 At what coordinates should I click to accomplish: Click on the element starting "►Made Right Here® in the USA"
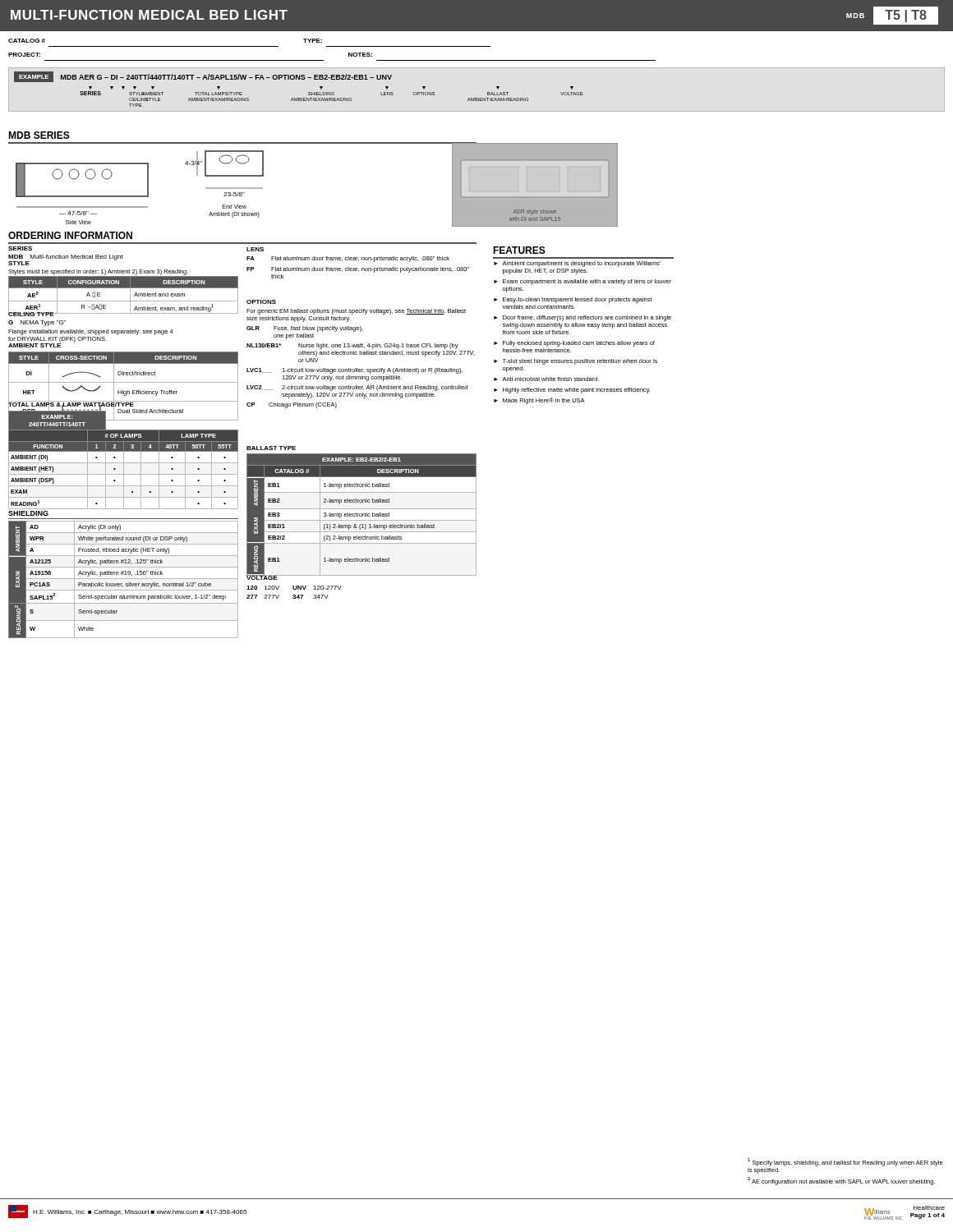tap(539, 400)
